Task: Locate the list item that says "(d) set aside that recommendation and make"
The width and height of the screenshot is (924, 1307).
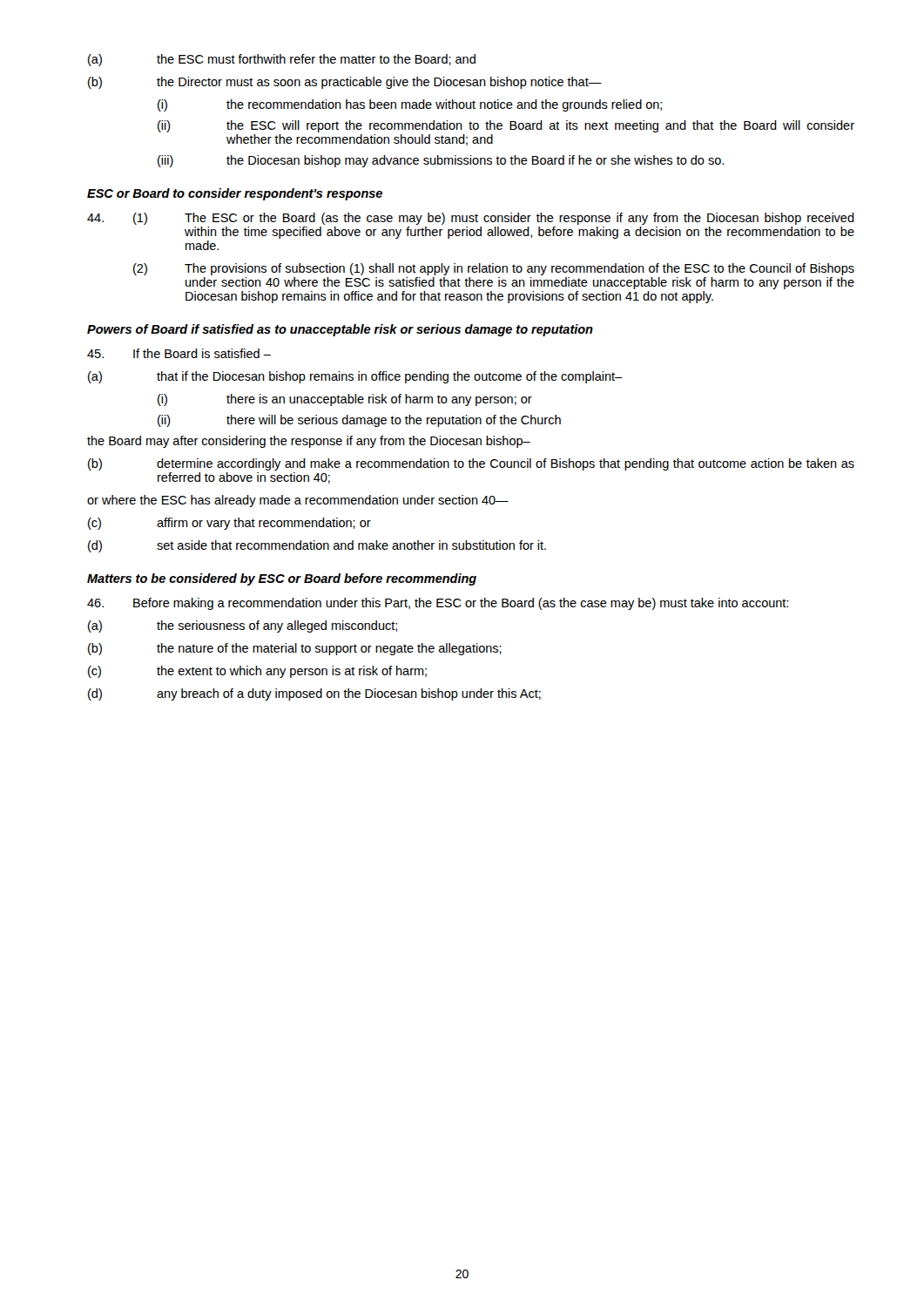Action: click(x=471, y=545)
